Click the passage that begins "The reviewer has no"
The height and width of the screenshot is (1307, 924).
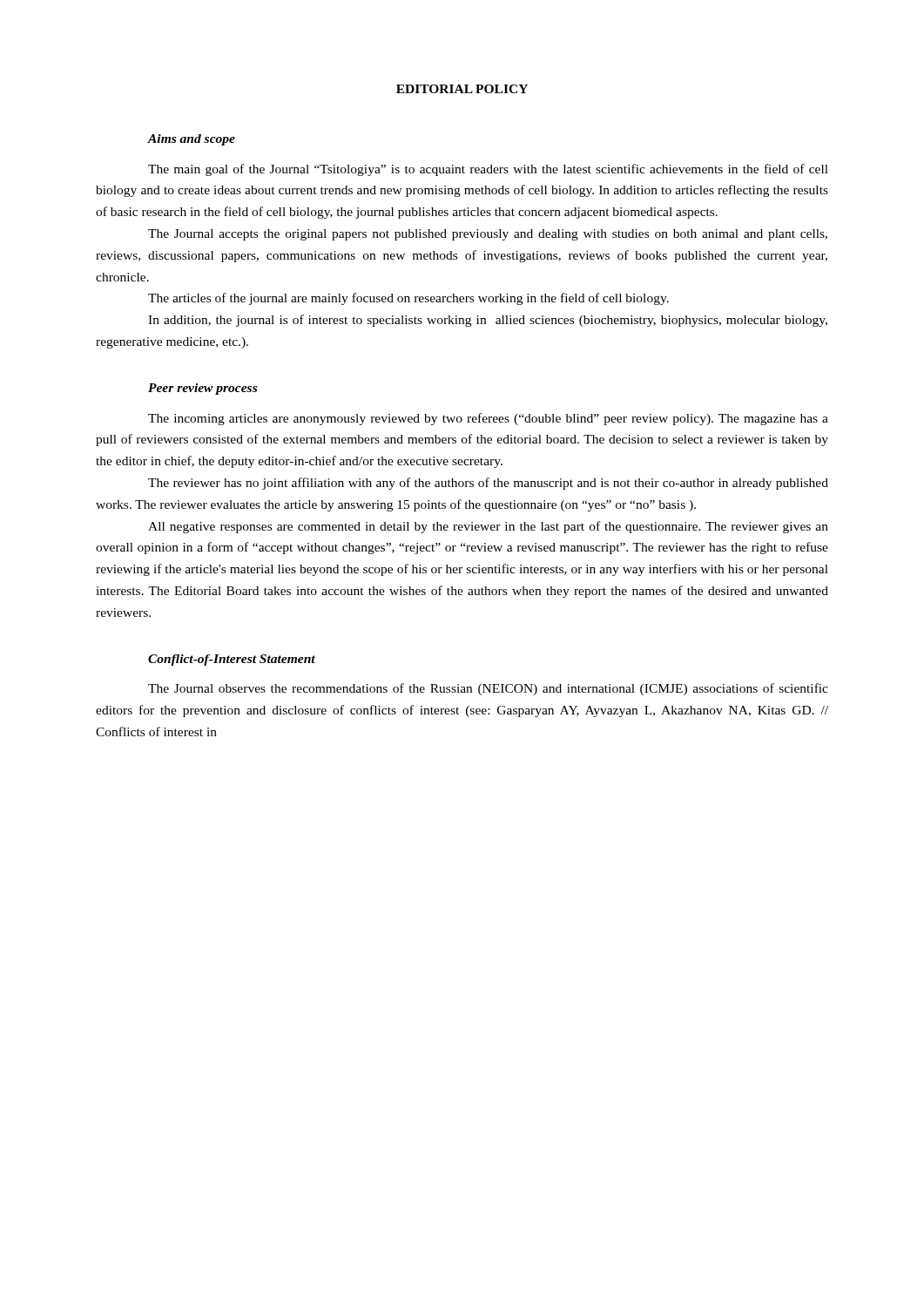pyautogui.click(x=462, y=494)
